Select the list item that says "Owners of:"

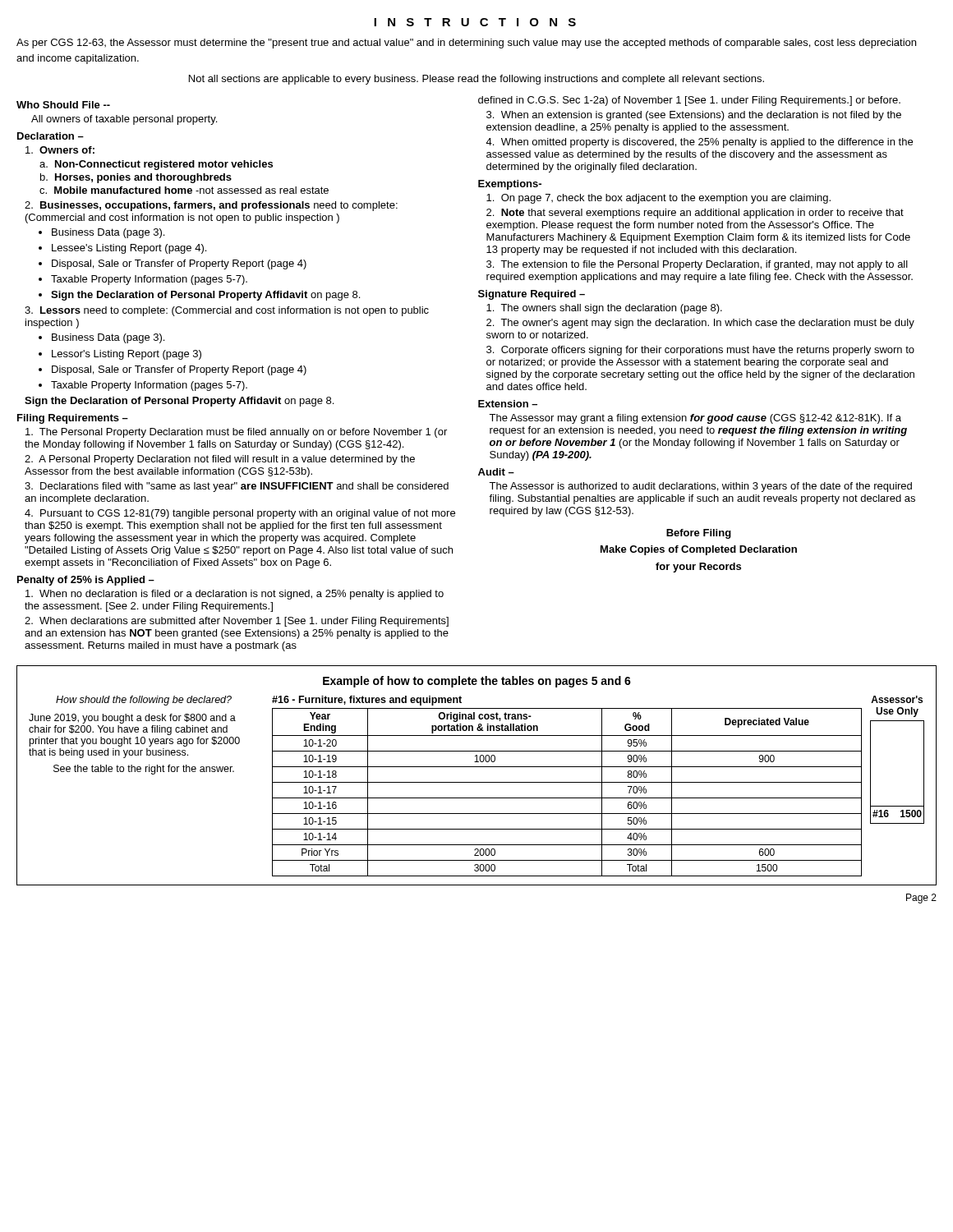coord(60,150)
